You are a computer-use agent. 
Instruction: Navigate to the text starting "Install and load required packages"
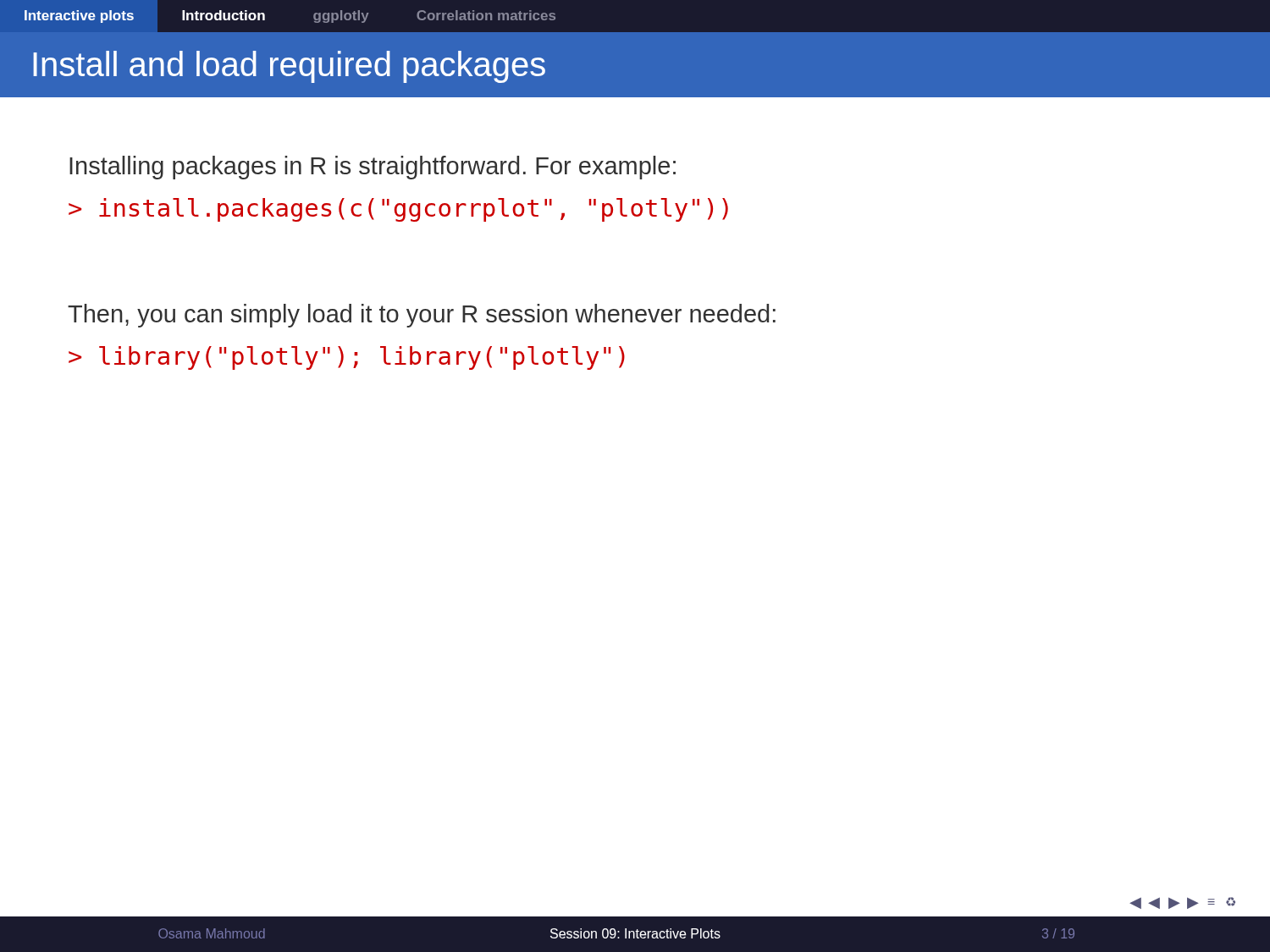click(288, 64)
